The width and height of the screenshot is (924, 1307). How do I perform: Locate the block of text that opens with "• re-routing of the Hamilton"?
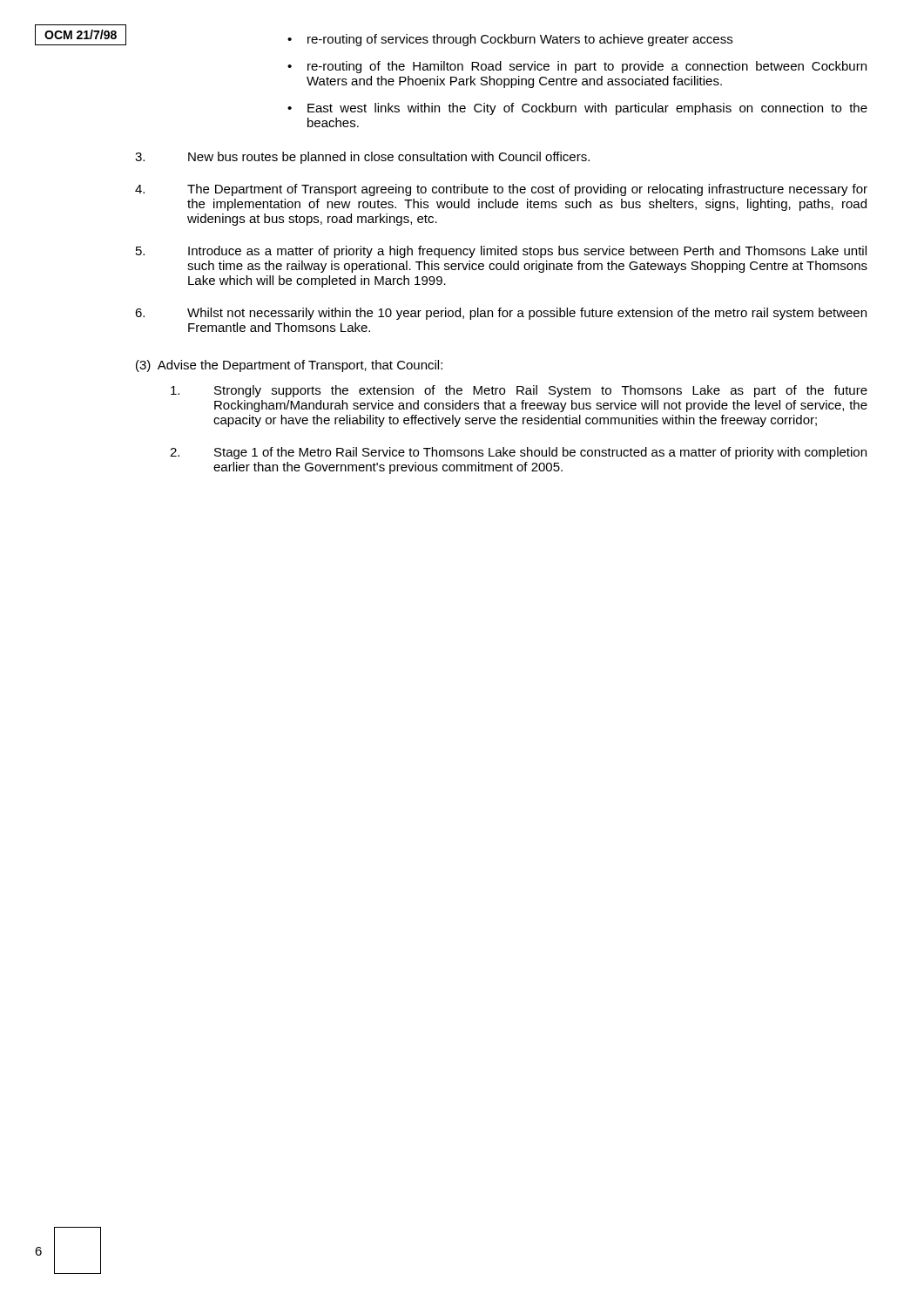[577, 73]
